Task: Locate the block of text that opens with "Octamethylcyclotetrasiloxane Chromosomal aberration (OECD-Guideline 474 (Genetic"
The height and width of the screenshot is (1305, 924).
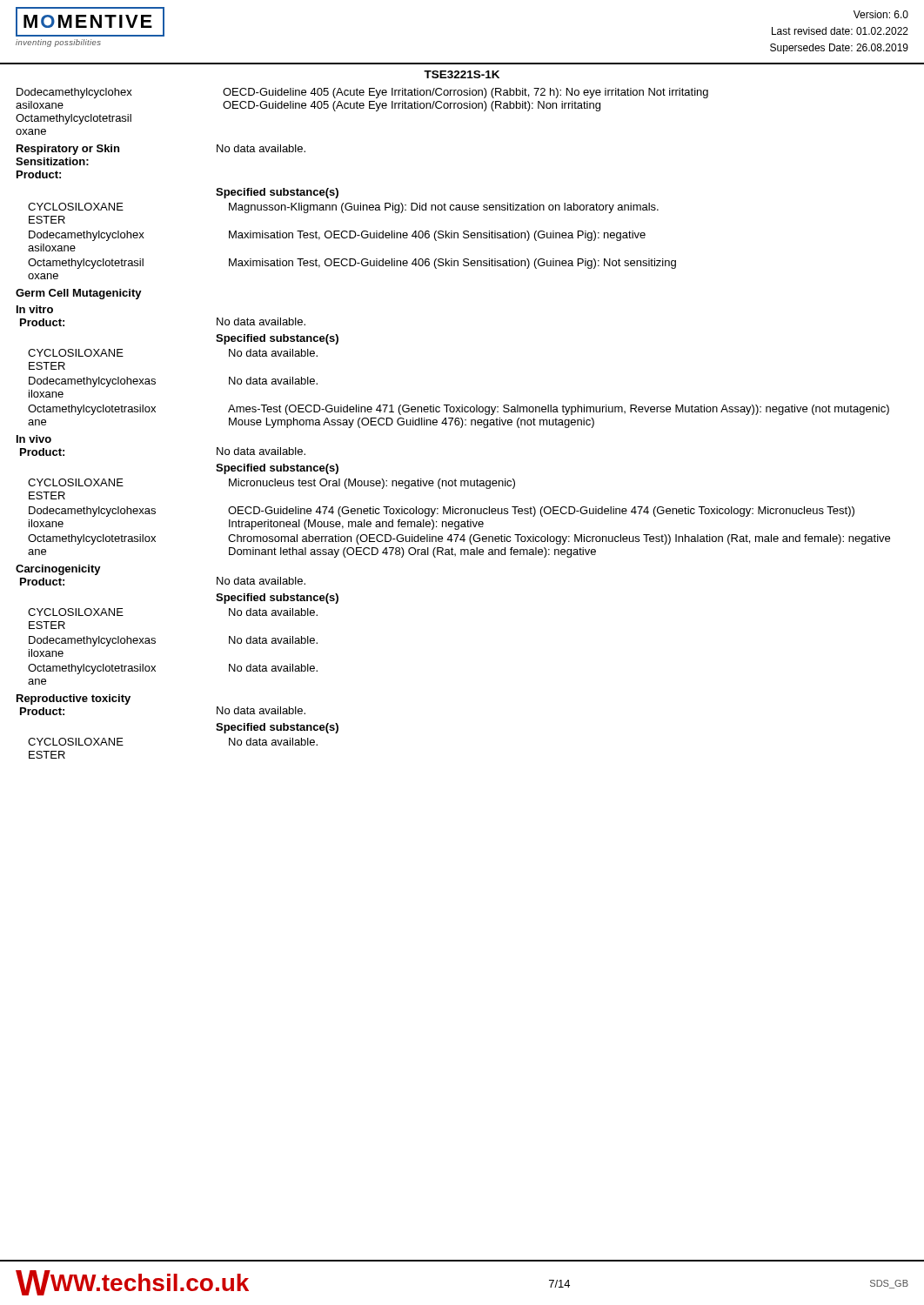Action: coord(462,545)
